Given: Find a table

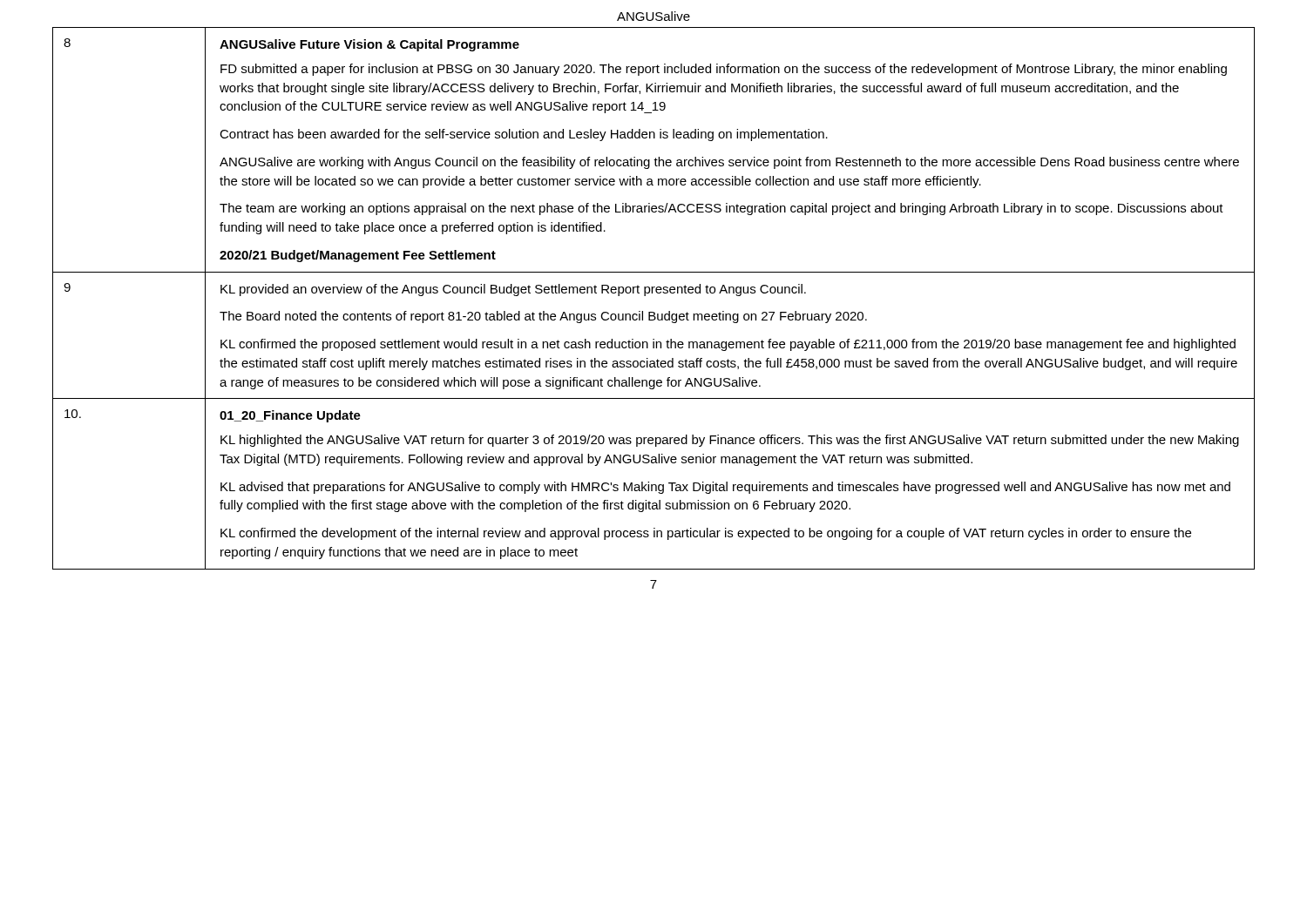Looking at the screenshot, I should pos(654,298).
